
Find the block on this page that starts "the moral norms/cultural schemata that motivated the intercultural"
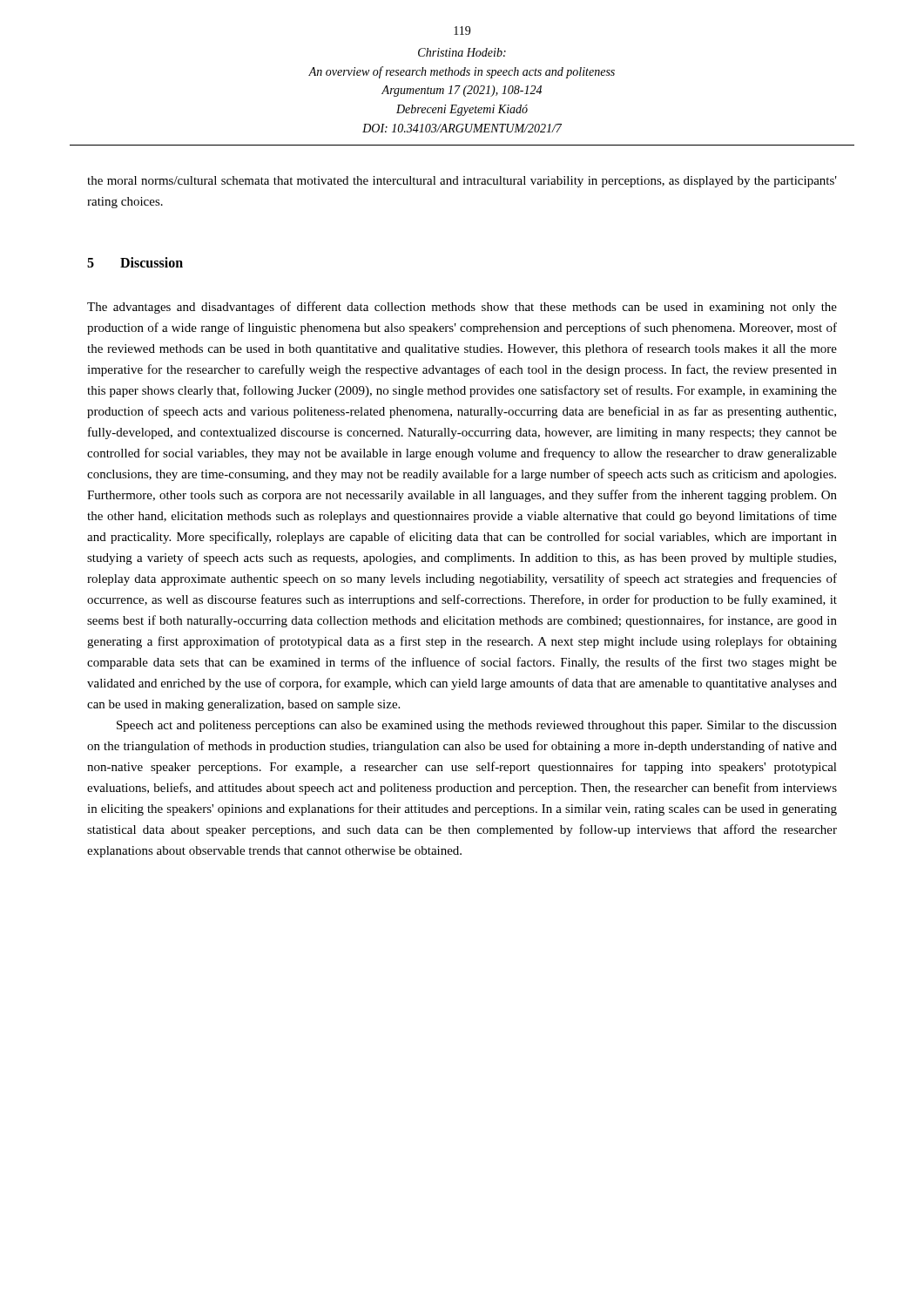tap(462, 191)
